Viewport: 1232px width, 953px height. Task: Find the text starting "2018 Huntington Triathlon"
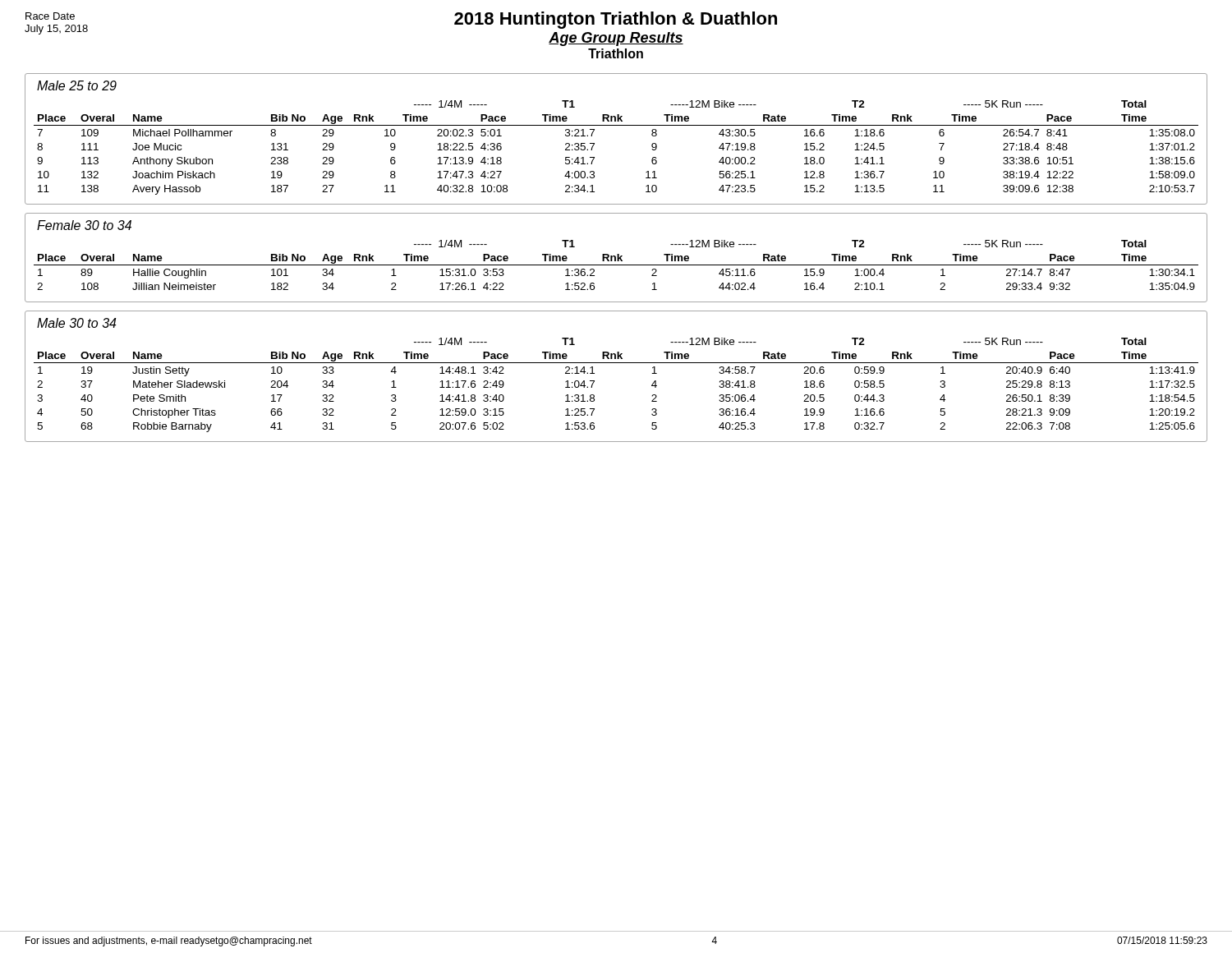click(x=616, y=35)
